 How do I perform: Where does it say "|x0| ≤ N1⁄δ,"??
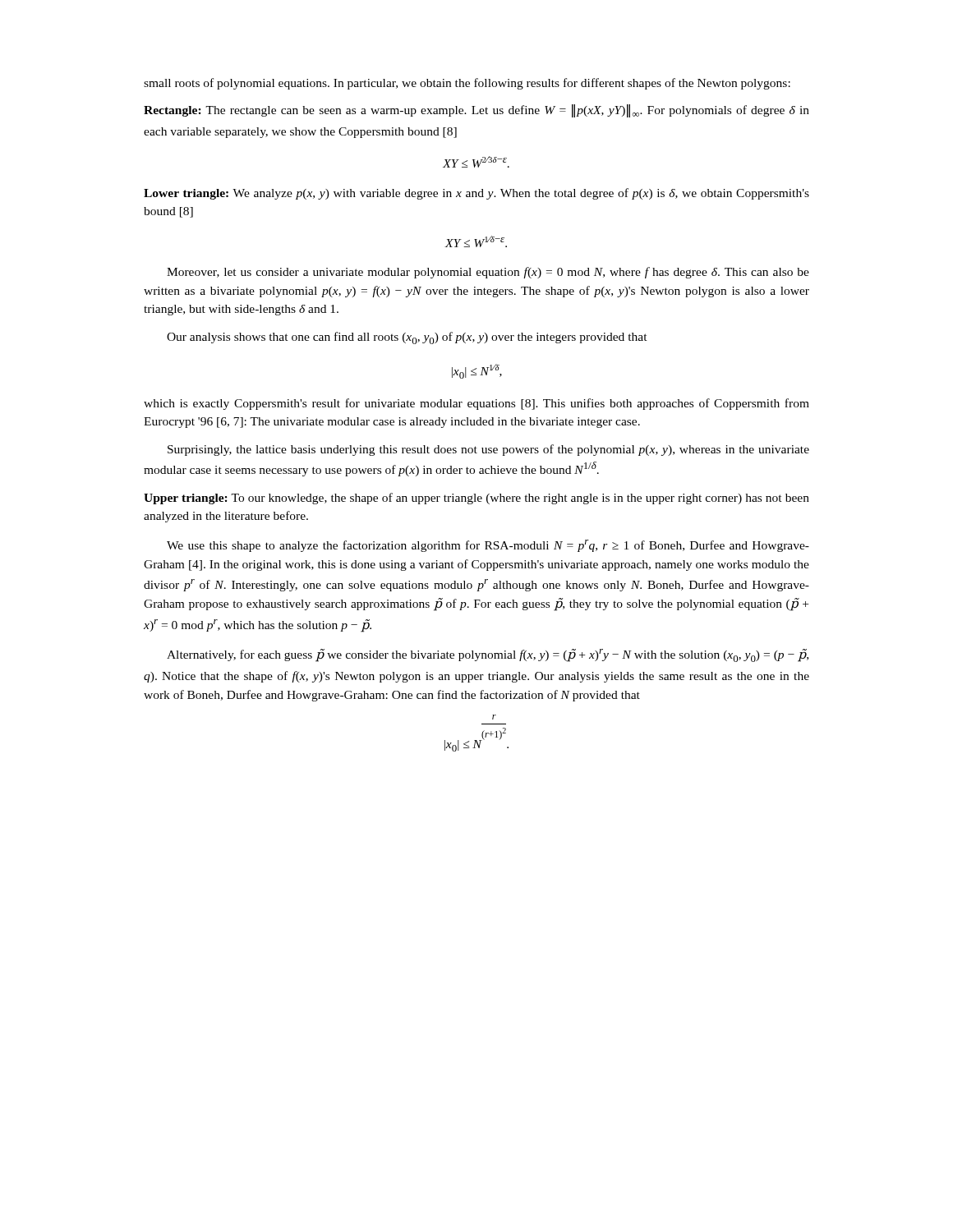pyautogui.click(x=476, y=371)
